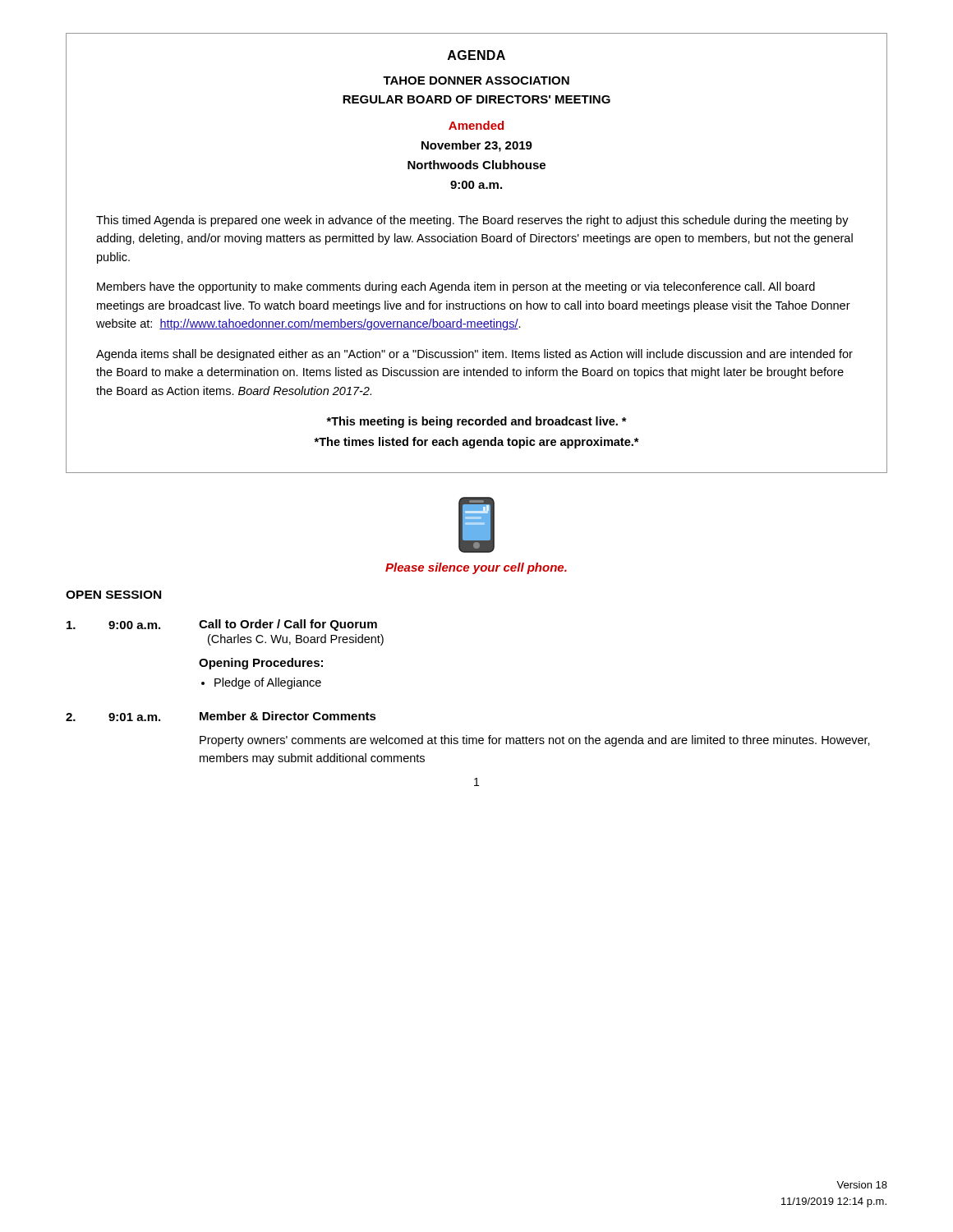
Task: Locate the list item with the text "Pledge of Allegiance"
Action: pos(268,683)
